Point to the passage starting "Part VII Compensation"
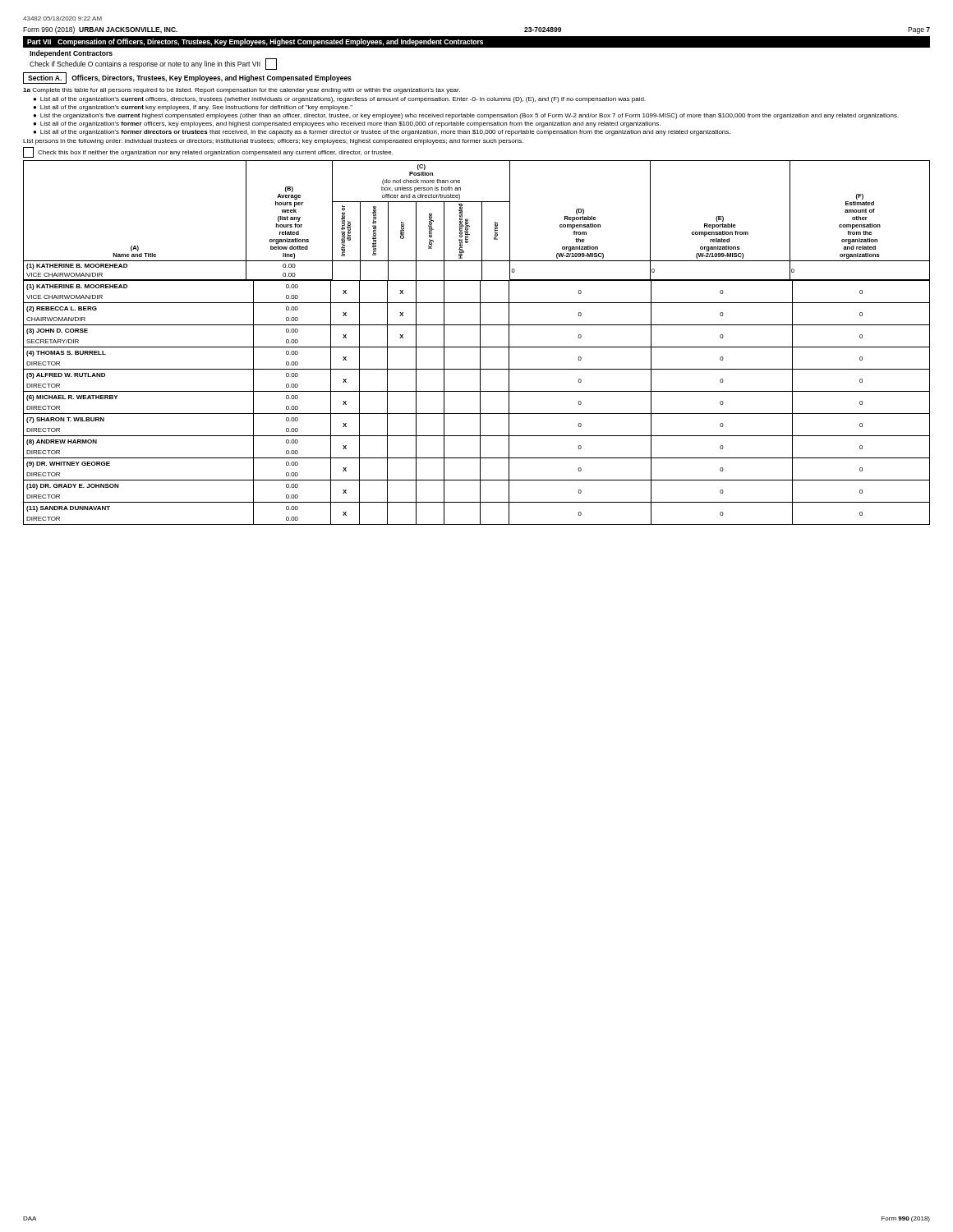The width and height of the screenshot is (953, 1232). (255, 42)
